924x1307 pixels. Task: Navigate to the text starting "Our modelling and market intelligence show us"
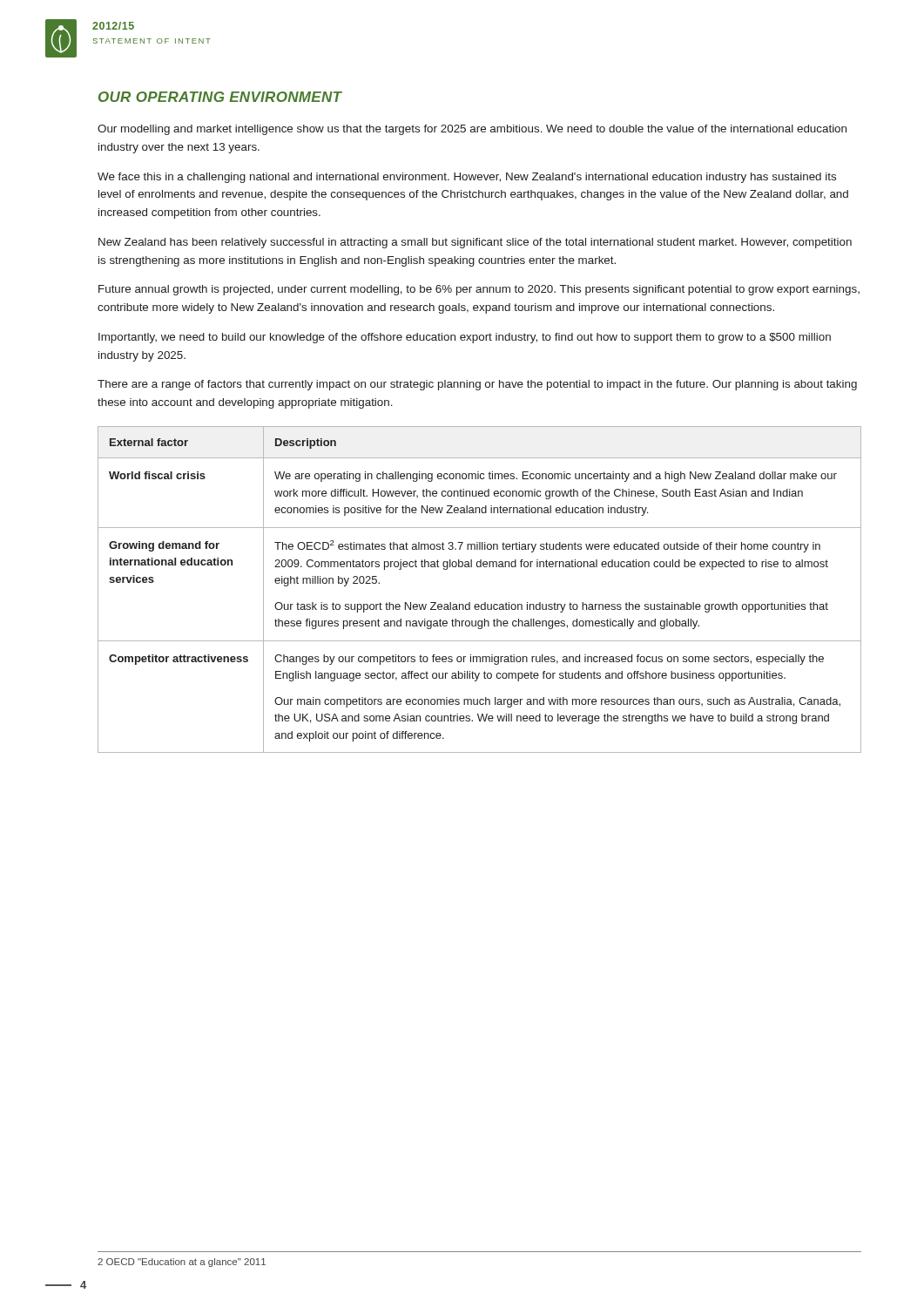pos(472,138)
